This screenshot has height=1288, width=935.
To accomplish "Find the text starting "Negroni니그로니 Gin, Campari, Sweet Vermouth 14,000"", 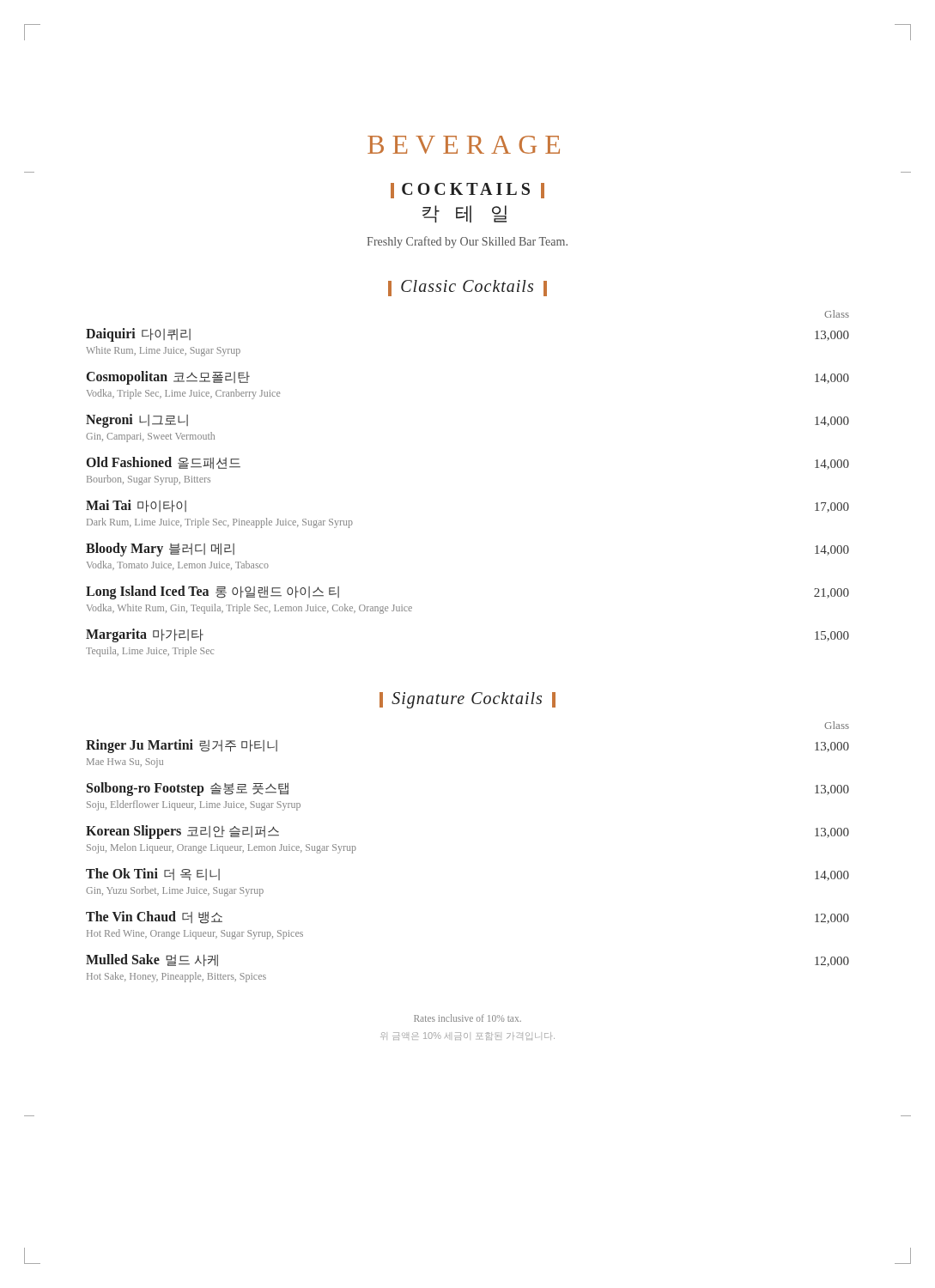I will point(143,422).
